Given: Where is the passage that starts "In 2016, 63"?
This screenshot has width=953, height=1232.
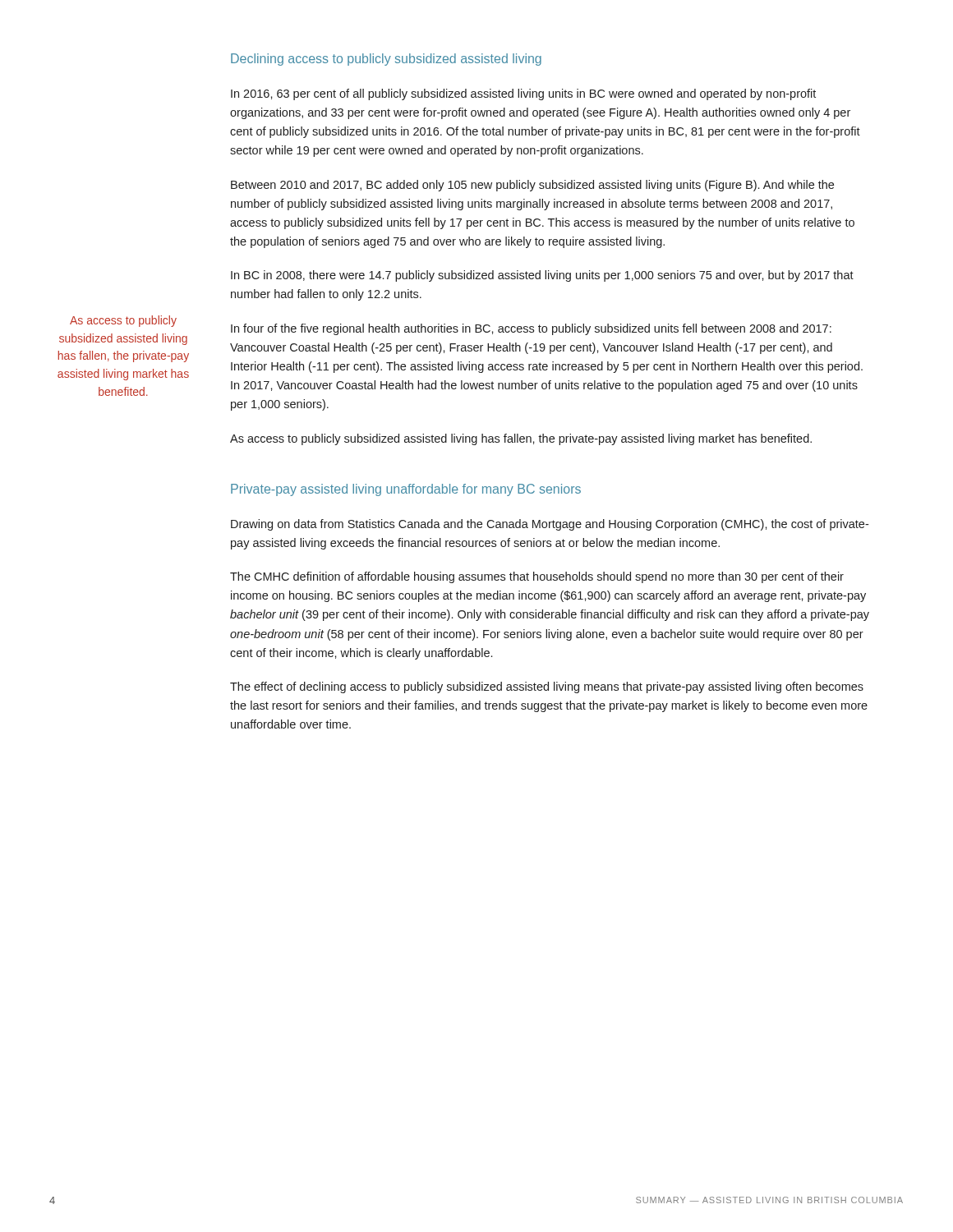Looking at the screenshot, I should pos(545,122).
